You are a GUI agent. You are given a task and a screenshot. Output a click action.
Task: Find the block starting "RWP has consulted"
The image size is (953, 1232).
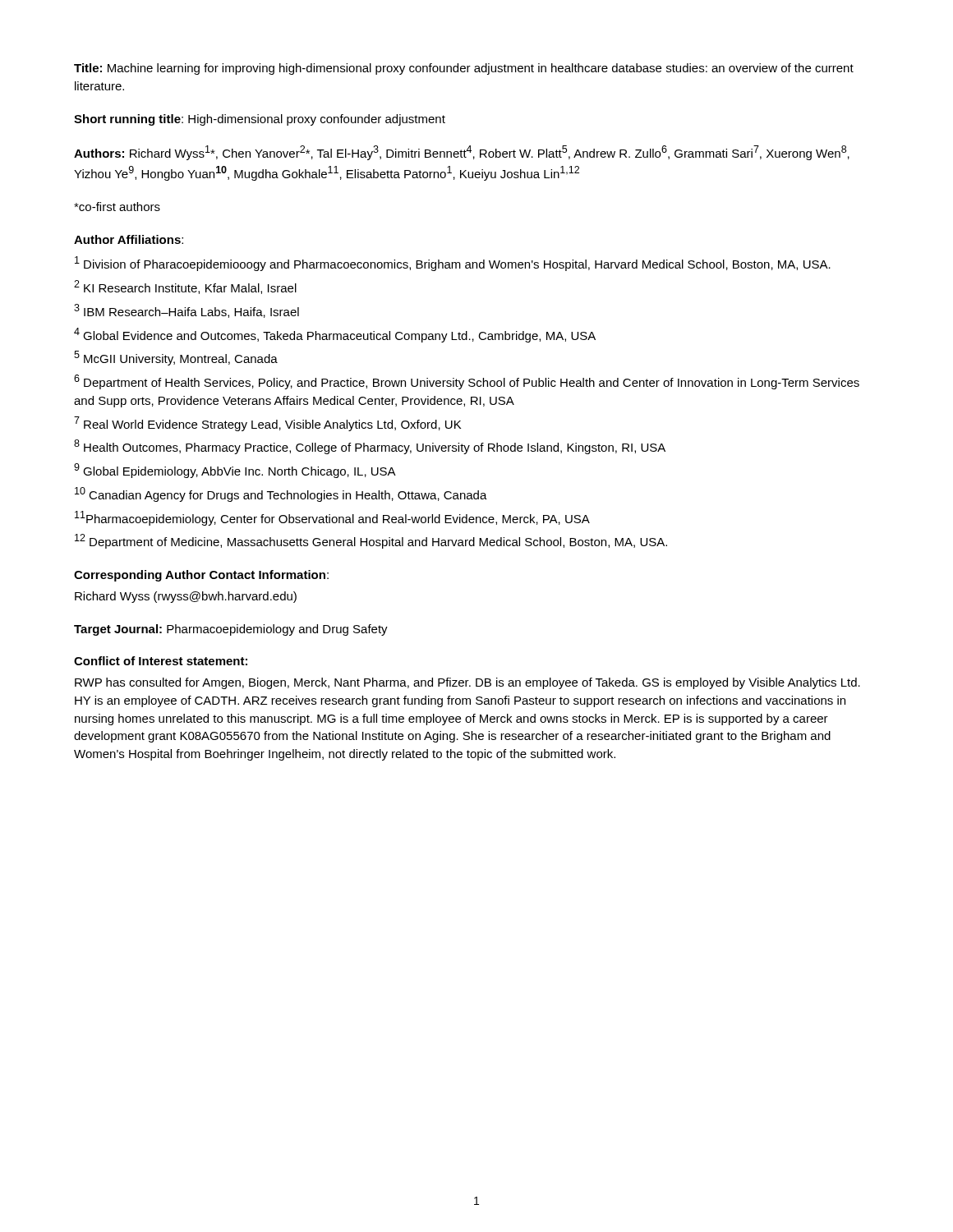coord(476,718)
